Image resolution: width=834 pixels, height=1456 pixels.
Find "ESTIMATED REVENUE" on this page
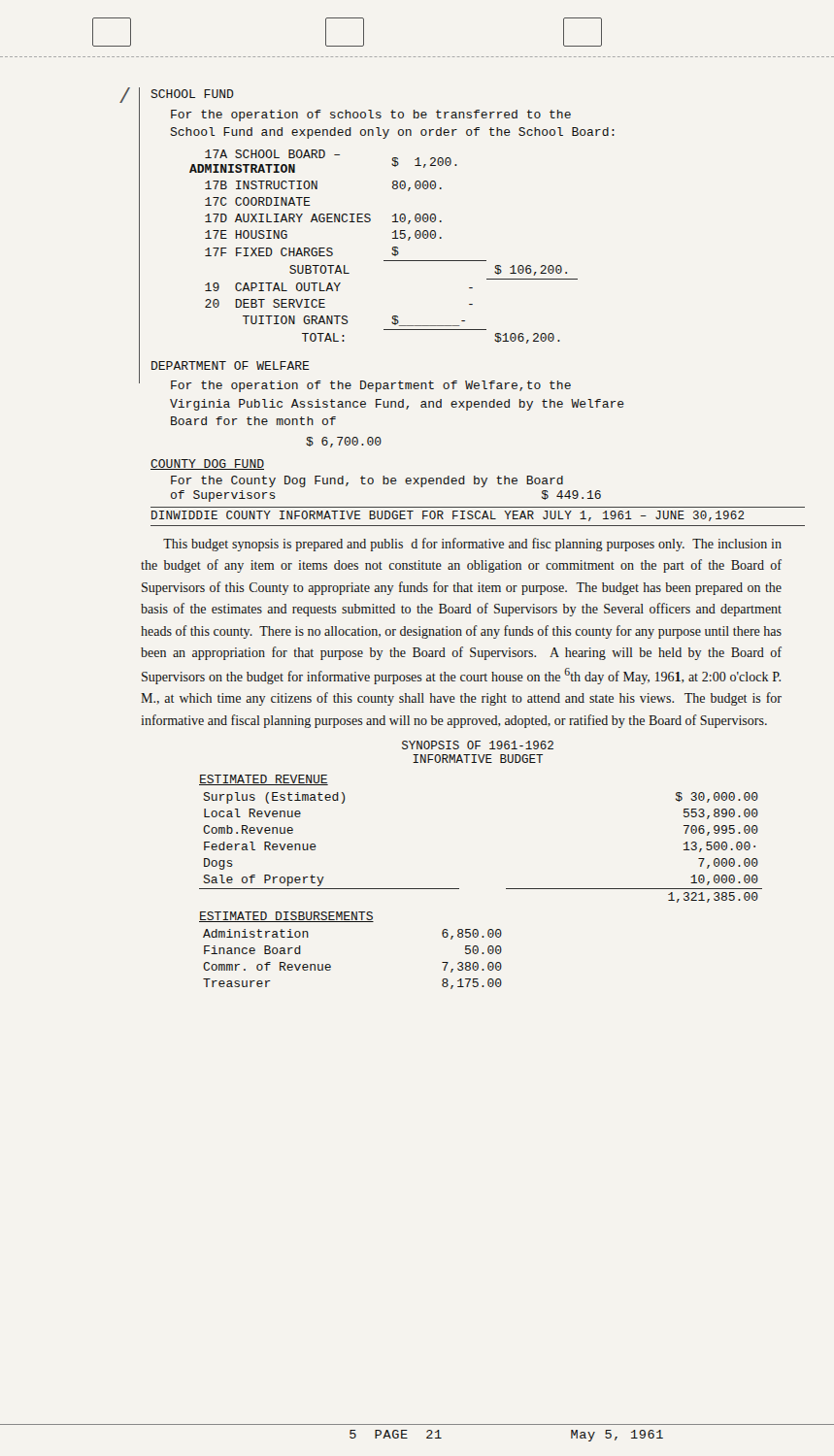pos(263,780)
